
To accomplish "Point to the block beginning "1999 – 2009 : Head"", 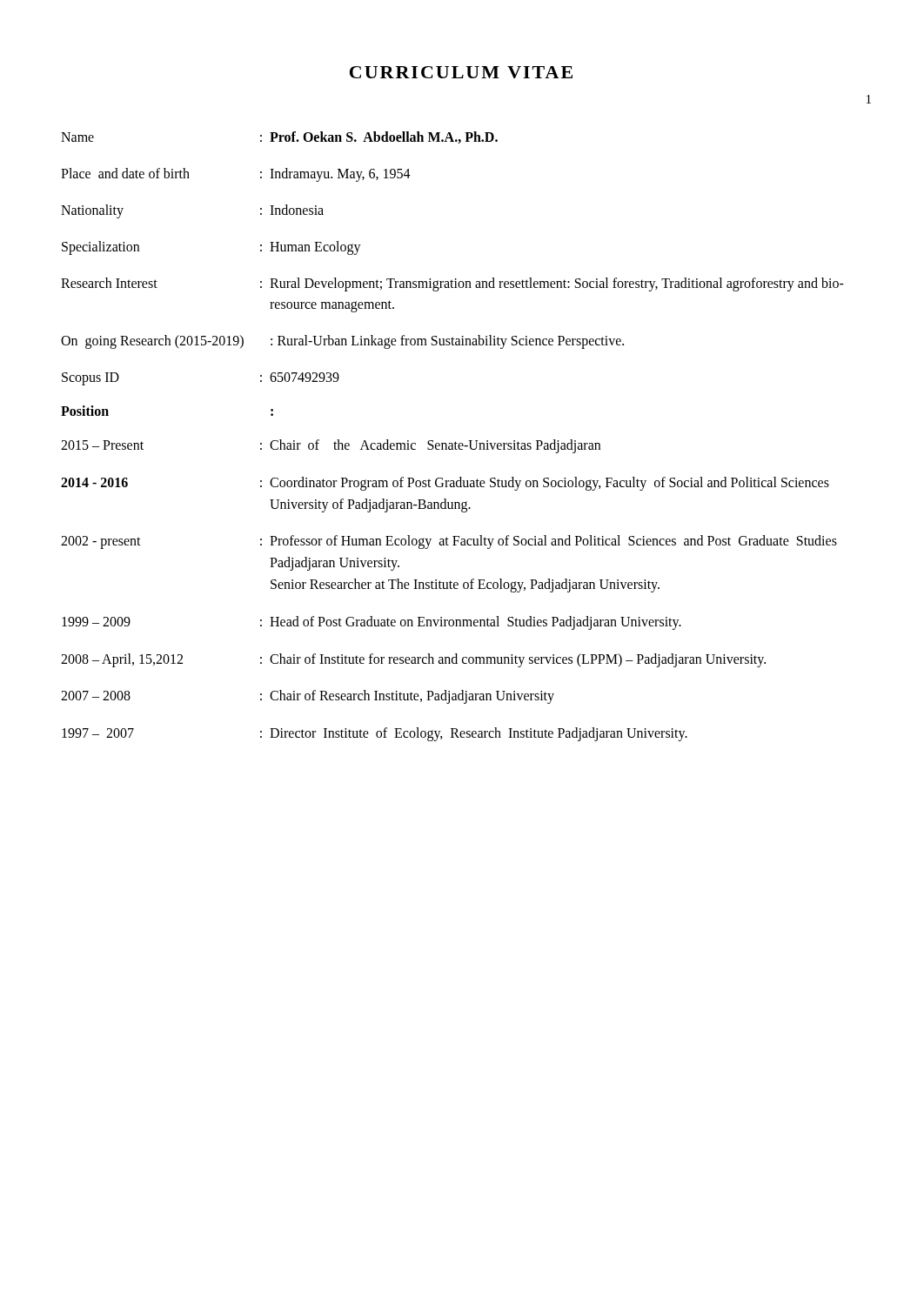I will (462, 622).
